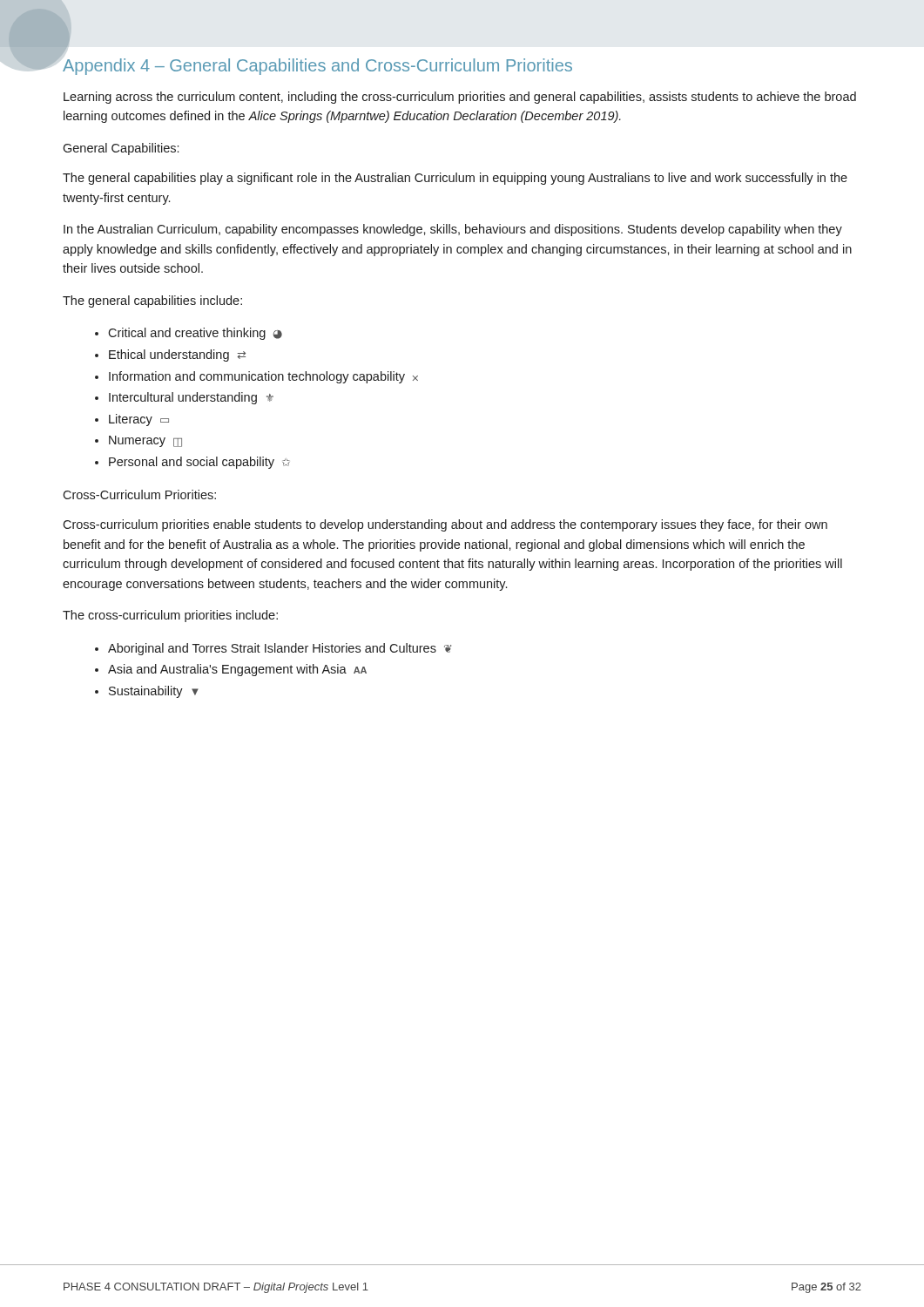Locate the block of text that opens with "Critical and creative"

[x=189, y=334]
